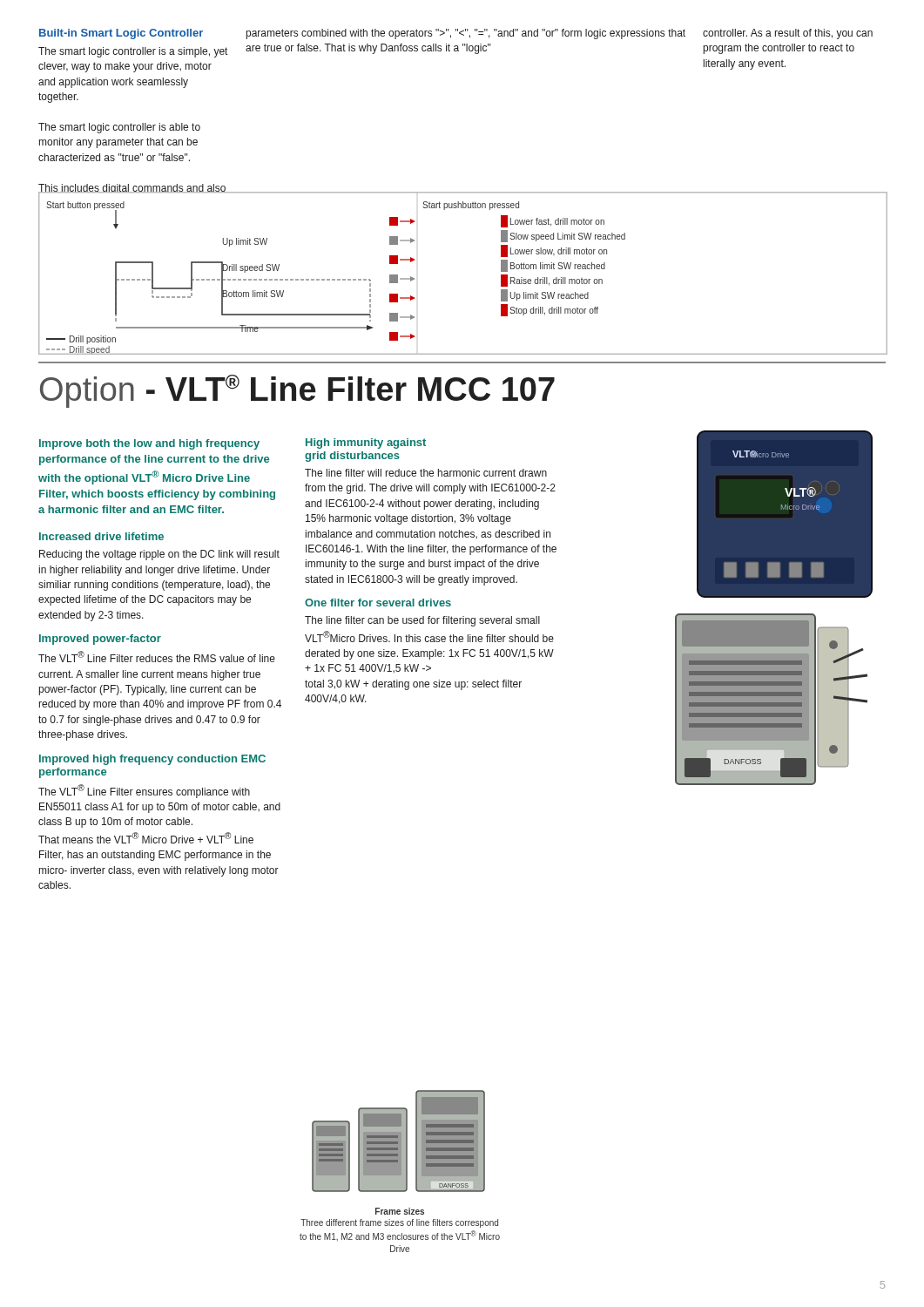Viewport: 924px width, 1307px height.
Task: Find "Built-in Smart Logic Controller" on this page
Action: [x=121, y=33]
